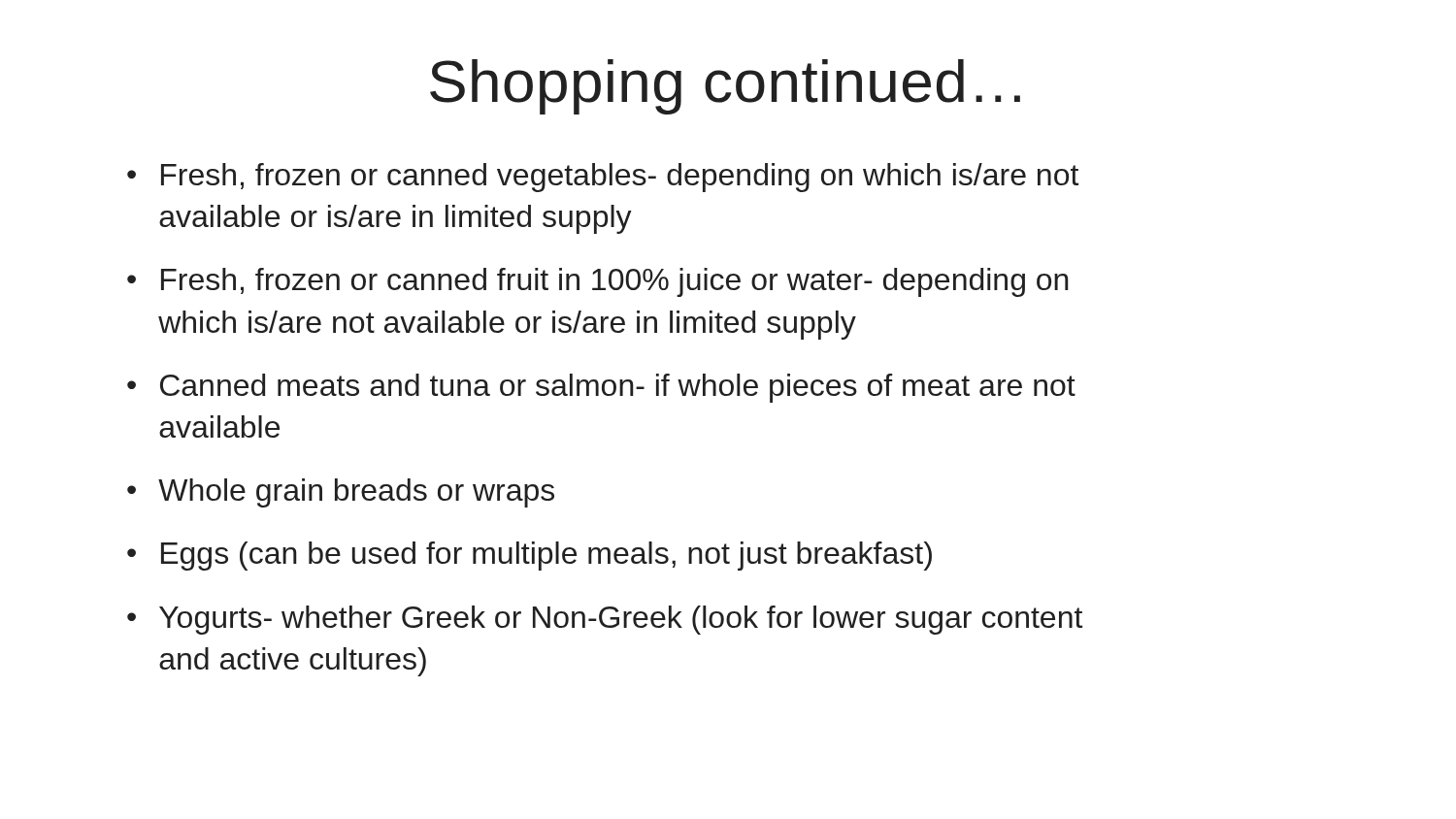Screen dimensions: 819x1456
Task: Click the passage that begins "• Whole grain breads or"
Action: click(341, 491)
